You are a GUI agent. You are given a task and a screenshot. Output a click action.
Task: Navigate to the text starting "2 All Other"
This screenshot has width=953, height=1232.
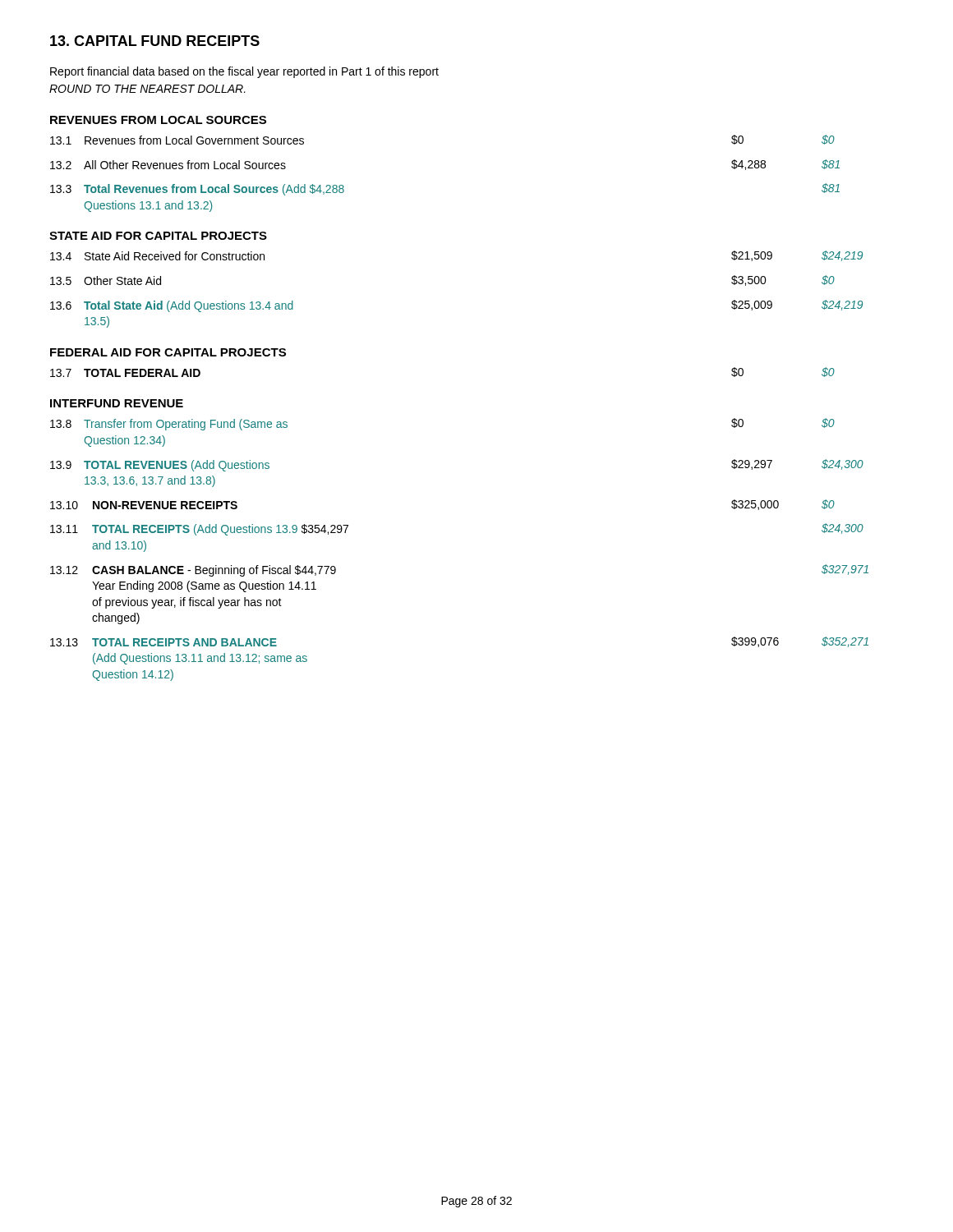click(59, 165)
